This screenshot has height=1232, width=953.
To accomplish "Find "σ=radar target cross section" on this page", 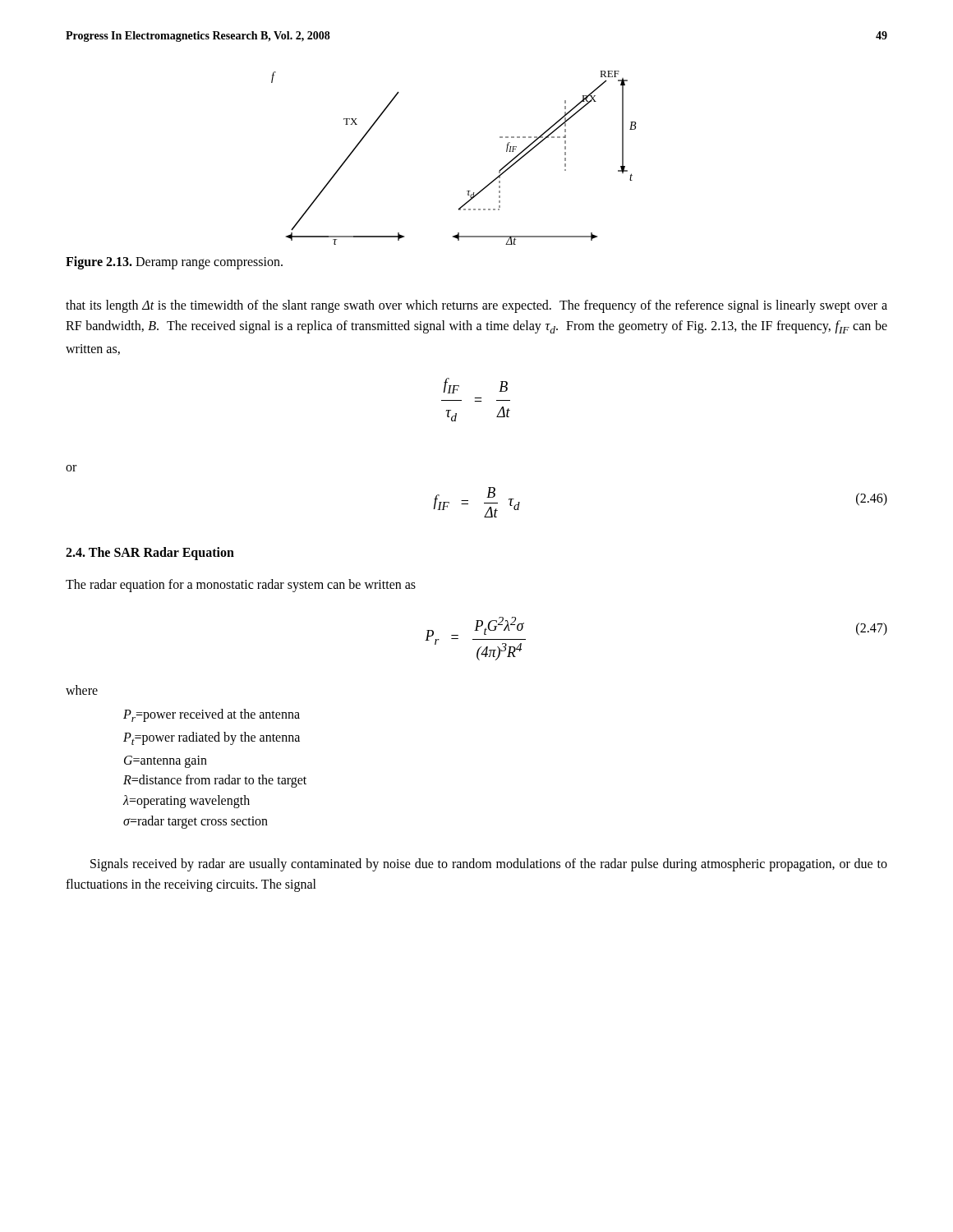I will tap(196, 821).
